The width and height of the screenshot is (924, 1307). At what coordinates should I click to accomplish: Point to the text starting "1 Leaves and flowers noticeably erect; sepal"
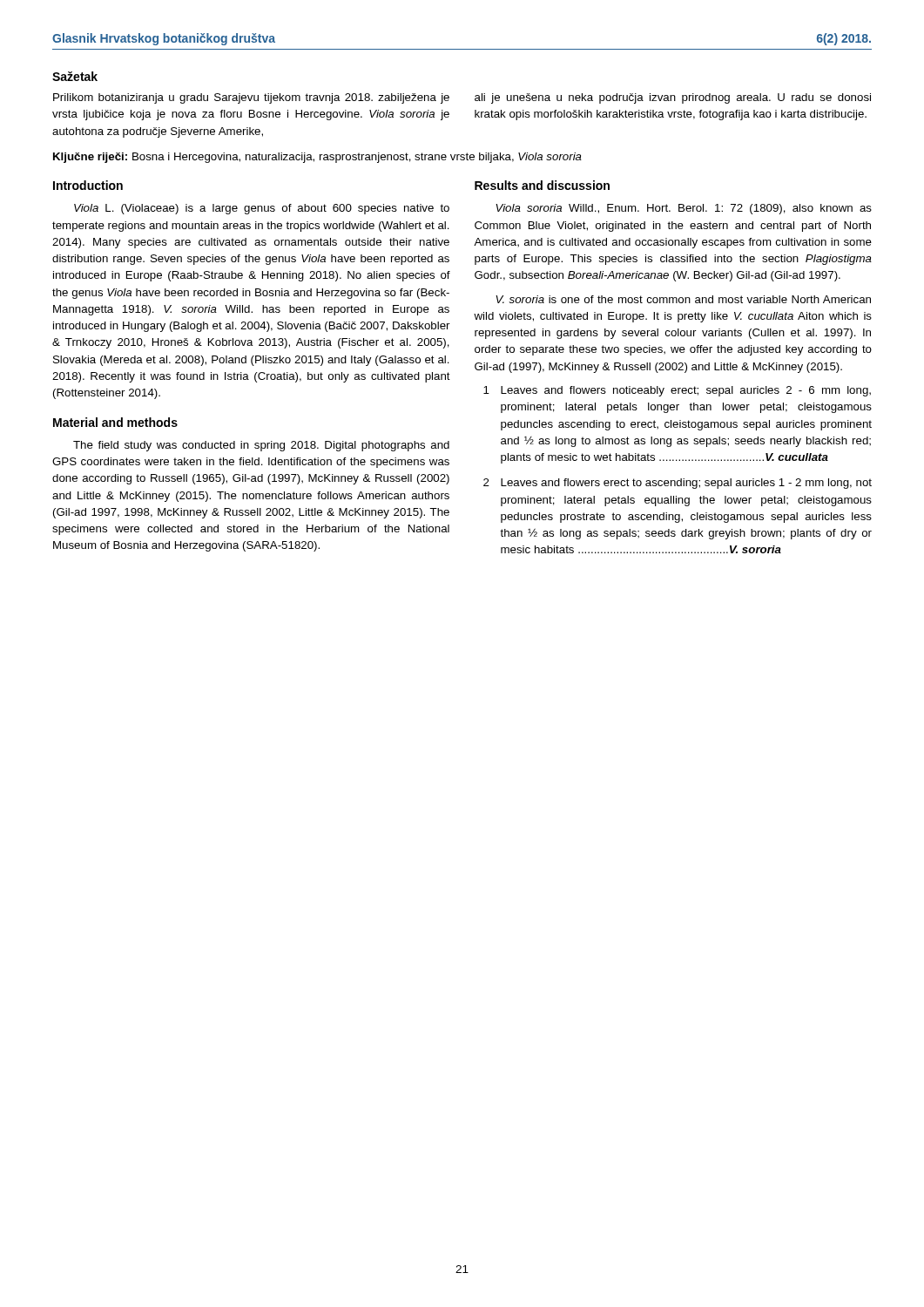pyautogui.click(x=677, y=424)
